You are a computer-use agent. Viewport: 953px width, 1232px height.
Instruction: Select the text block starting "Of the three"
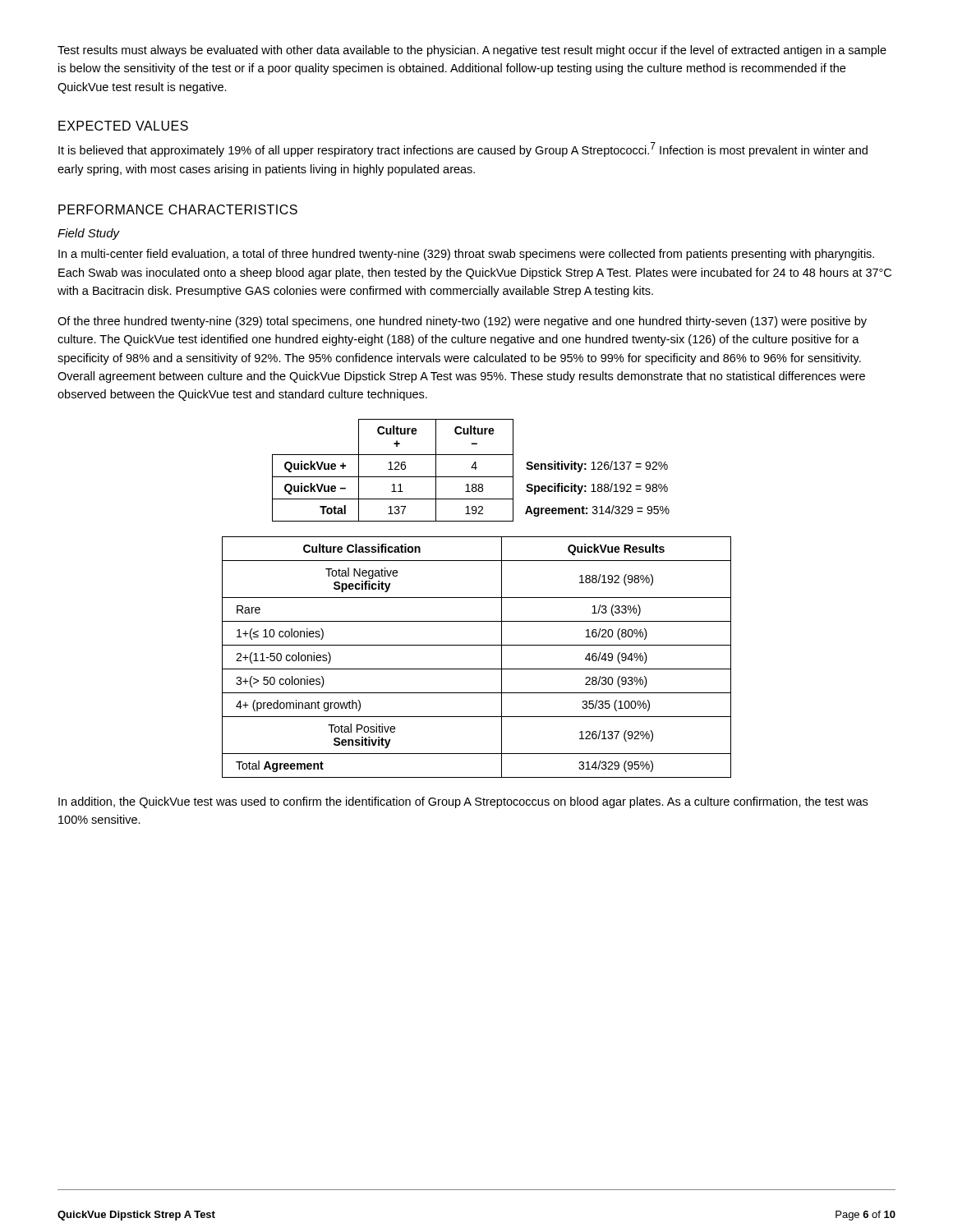point(462,358)
